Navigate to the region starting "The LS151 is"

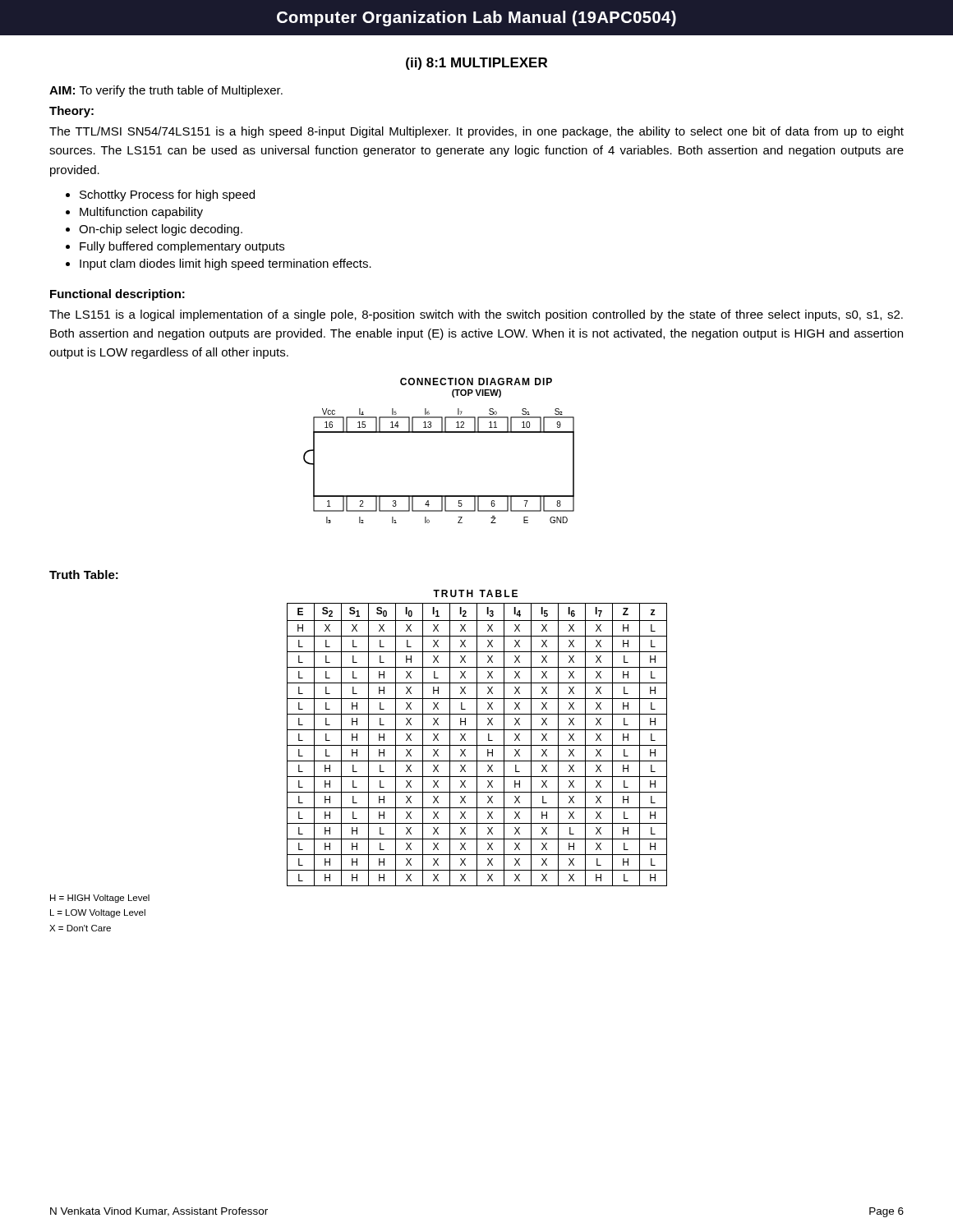476,333
